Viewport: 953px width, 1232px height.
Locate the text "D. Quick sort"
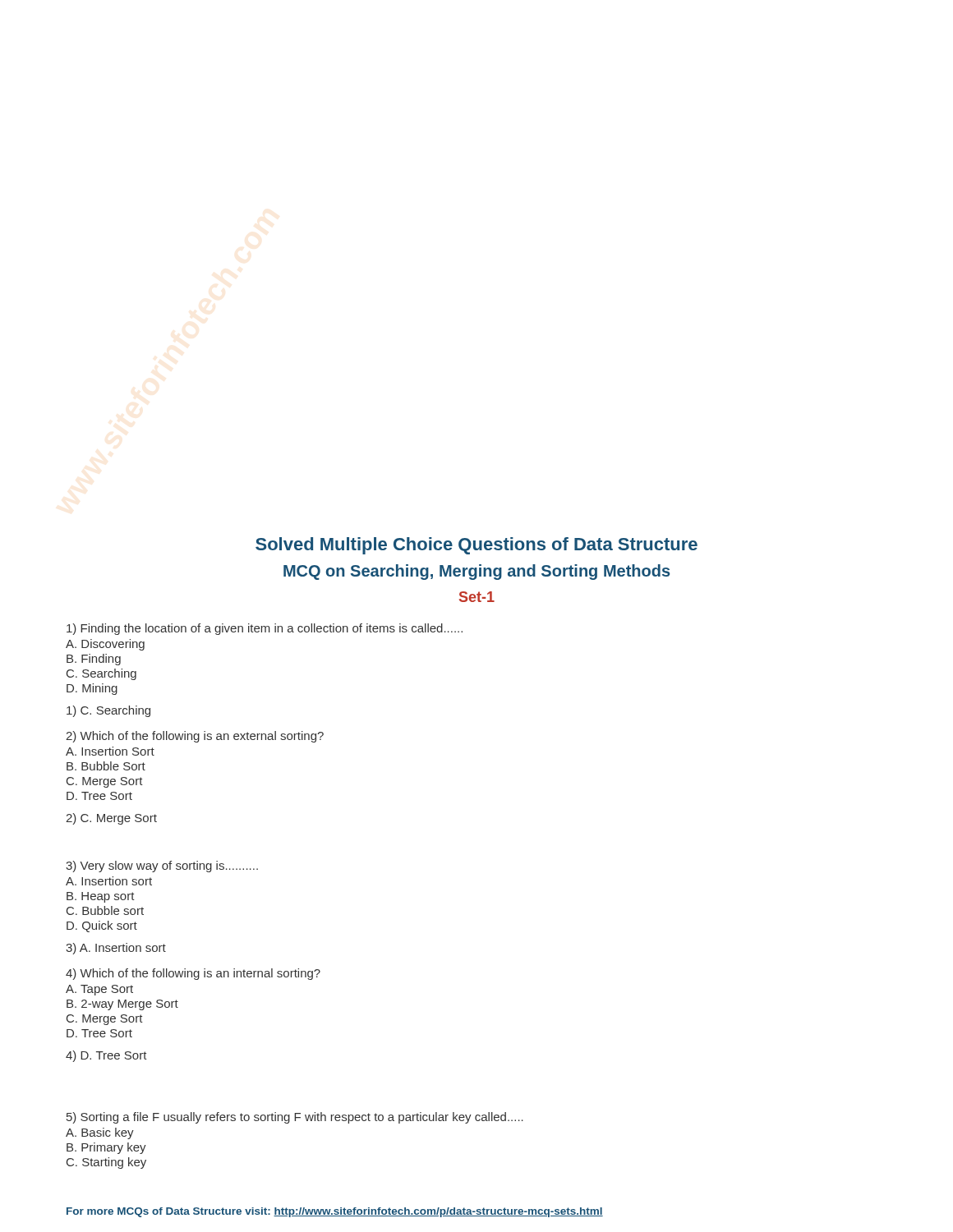pos(101,925)
